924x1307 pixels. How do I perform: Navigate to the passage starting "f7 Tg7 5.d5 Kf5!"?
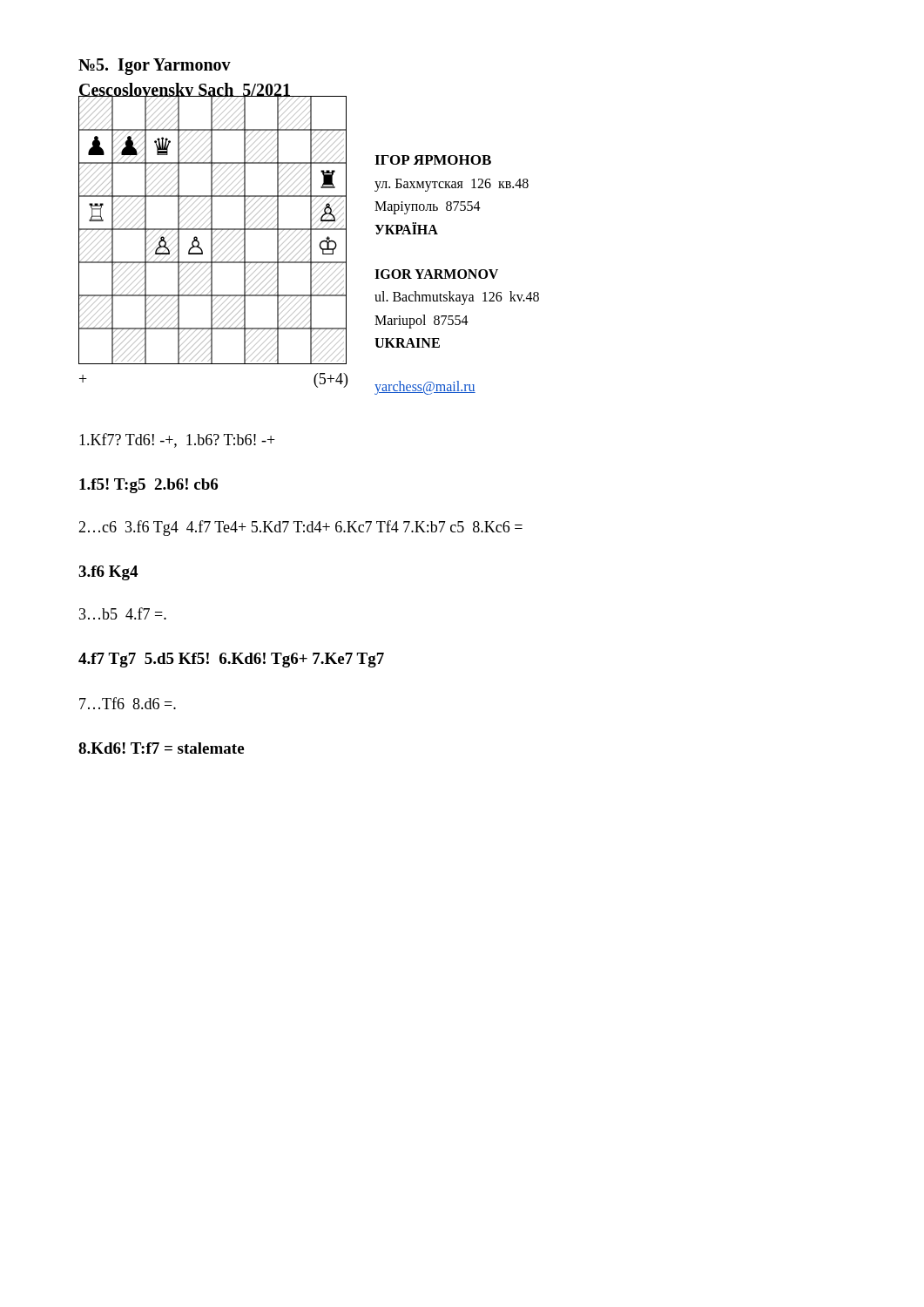tap(231, 658)
